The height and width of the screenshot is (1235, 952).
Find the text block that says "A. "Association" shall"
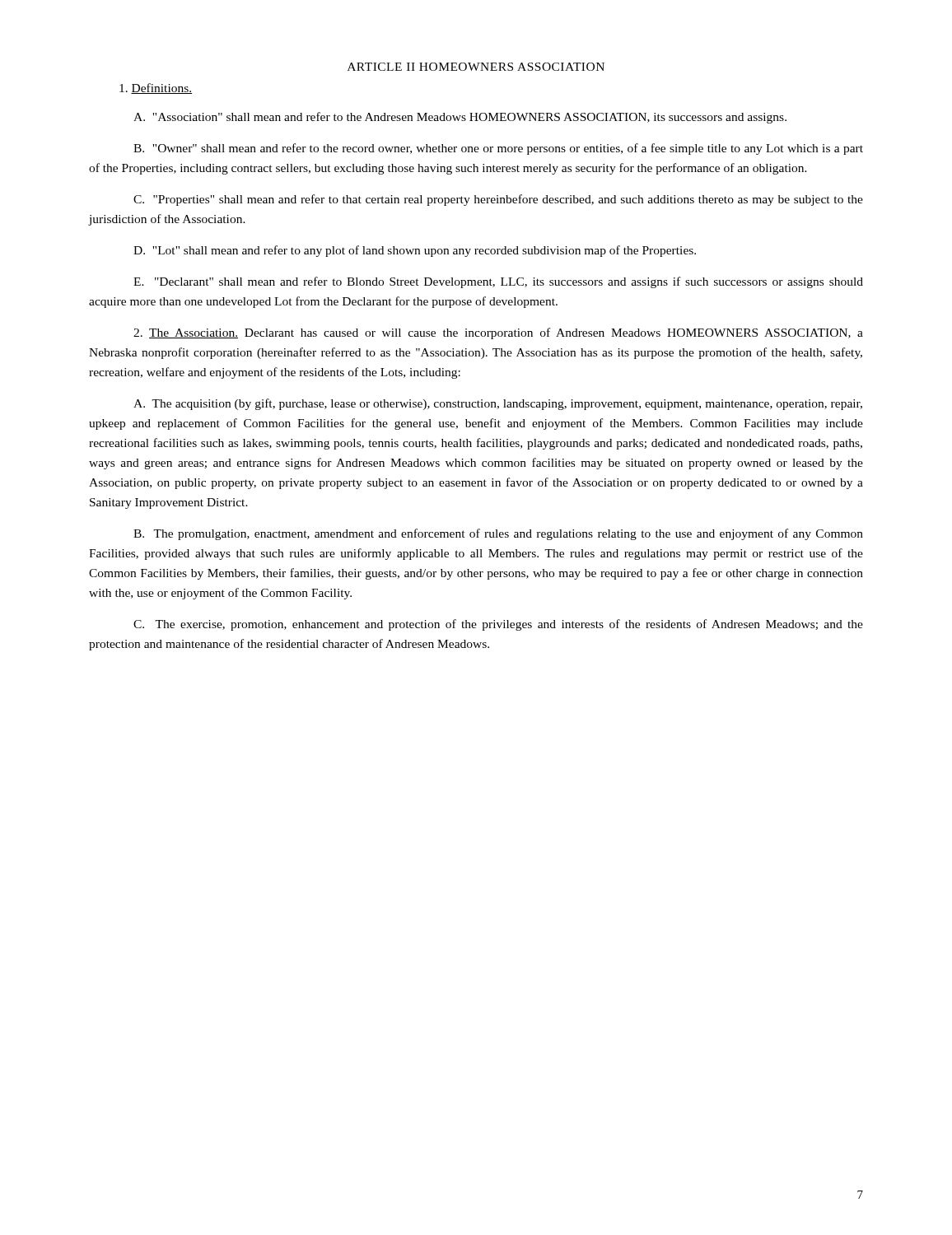[460, 117]
